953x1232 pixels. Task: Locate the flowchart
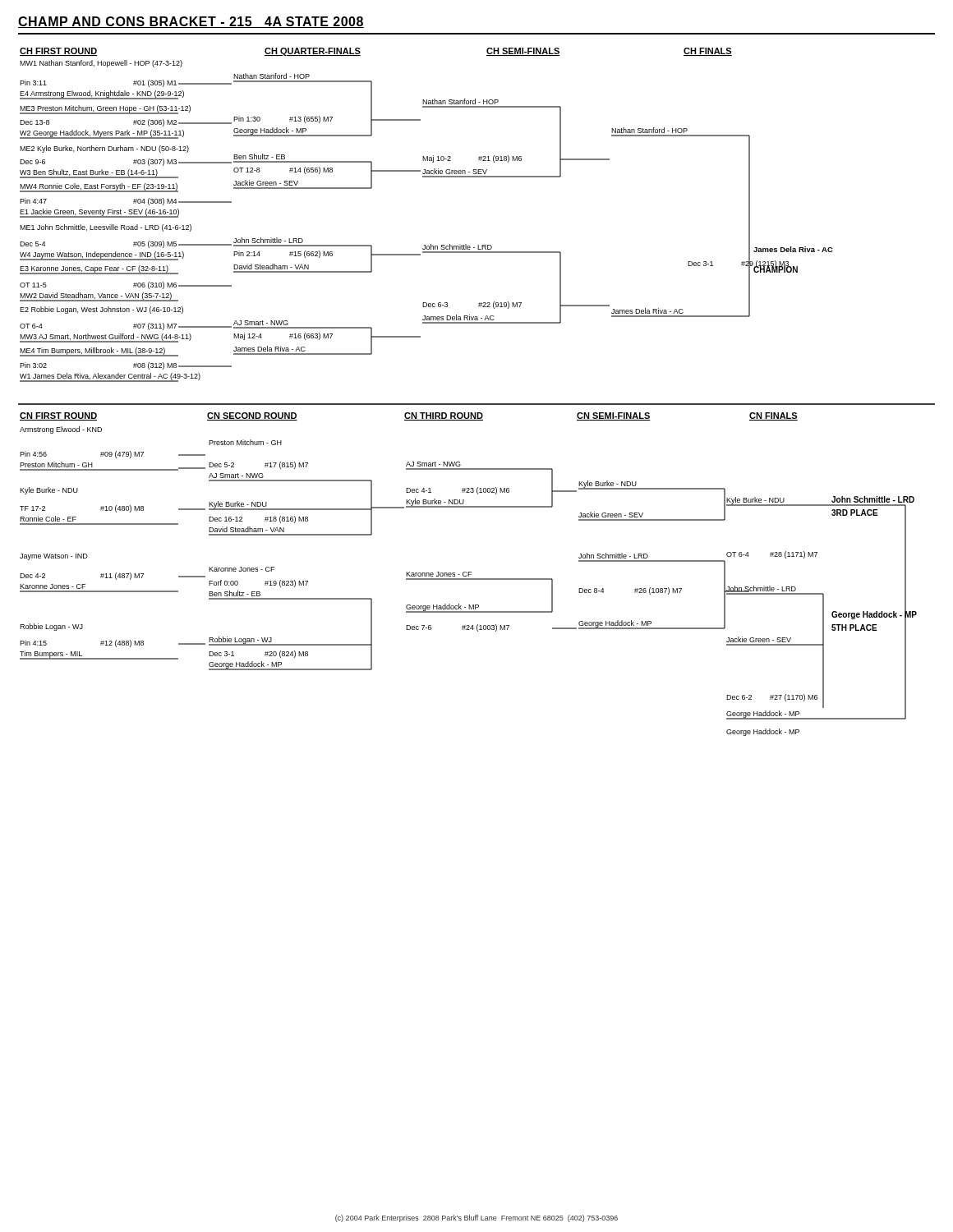pos(476,618)
